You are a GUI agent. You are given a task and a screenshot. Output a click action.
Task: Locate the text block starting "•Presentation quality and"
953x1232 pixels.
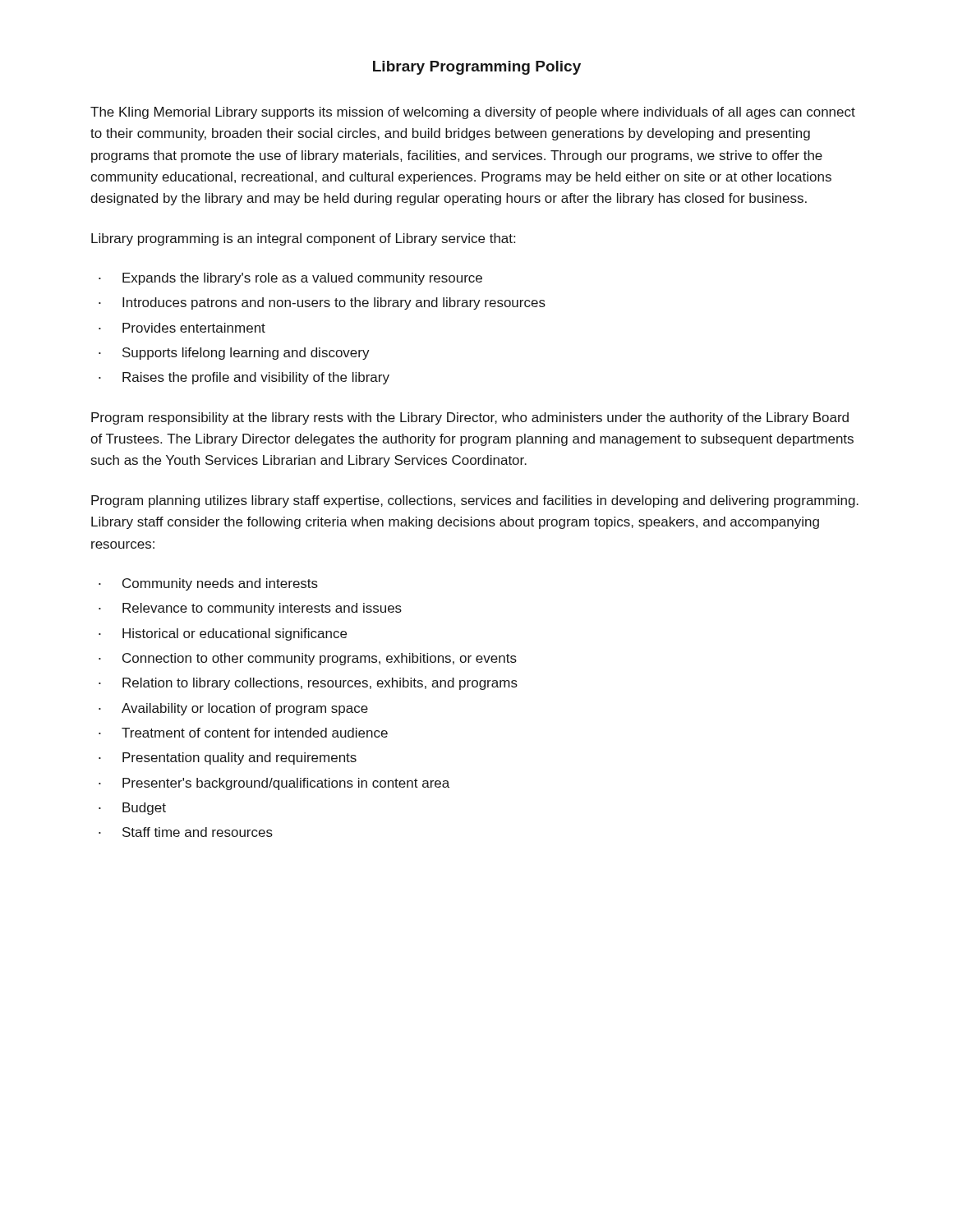click(x=228, y=758)
